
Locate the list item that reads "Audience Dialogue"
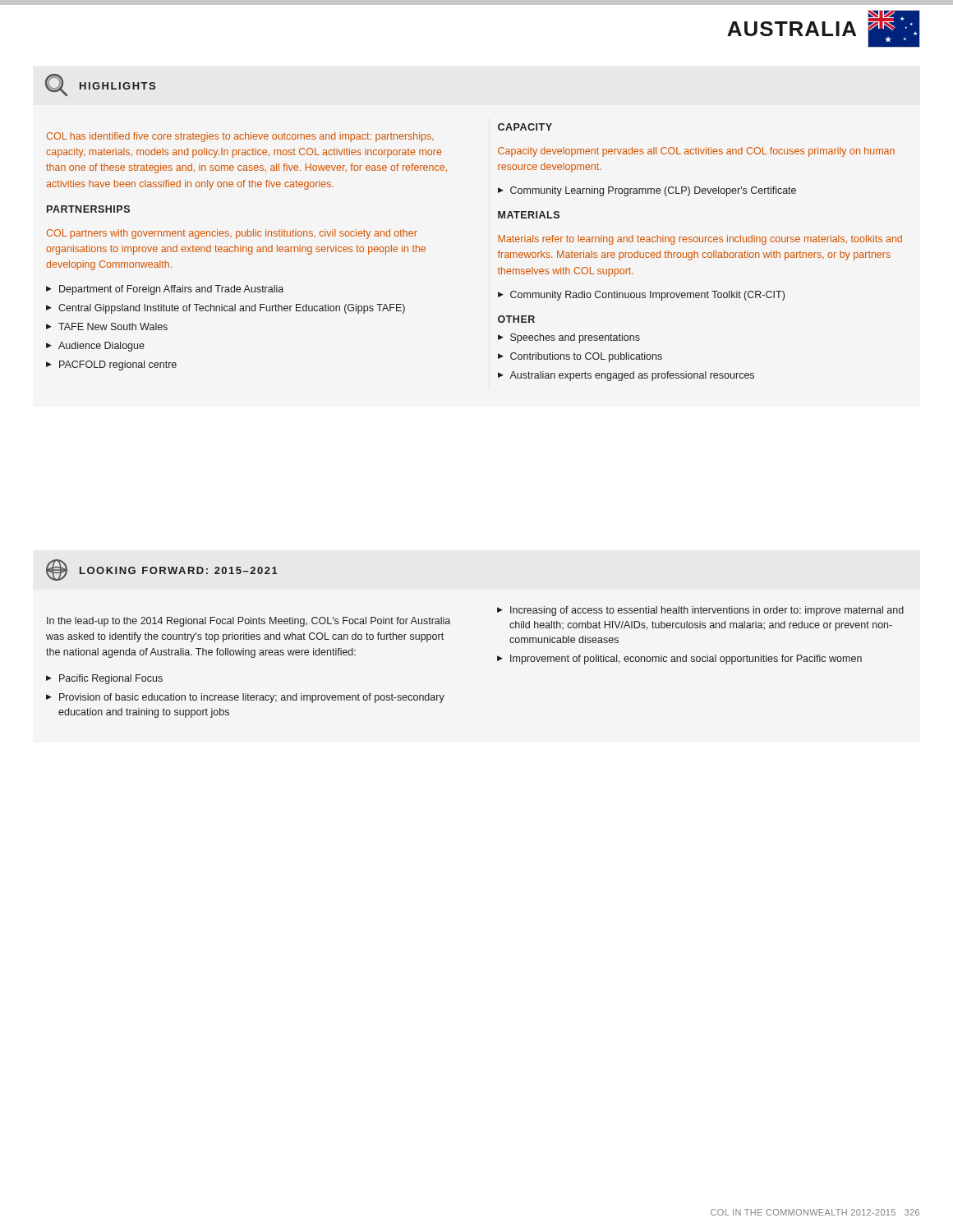click(x=101, y=346)
